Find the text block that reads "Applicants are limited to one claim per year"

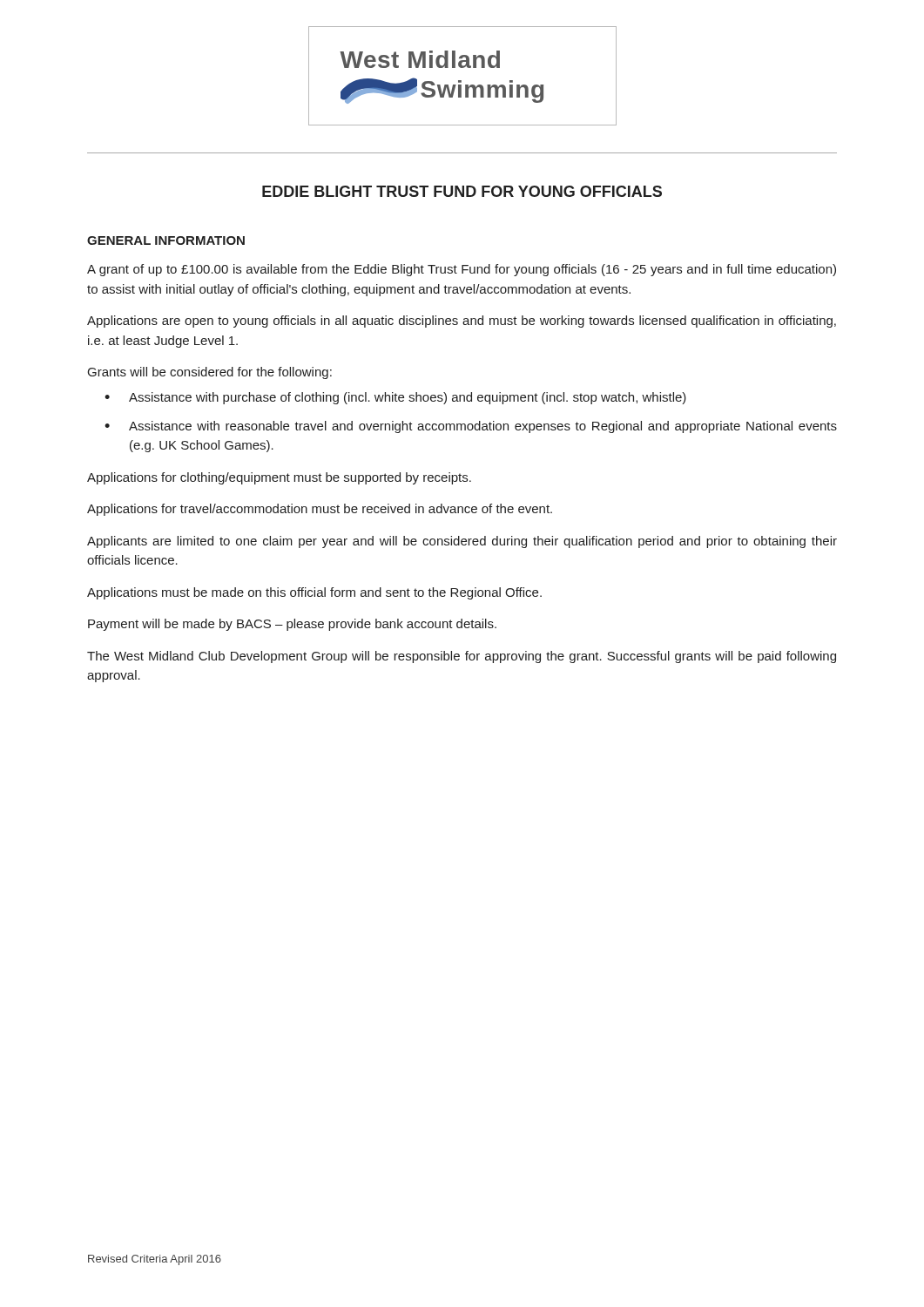462,550
